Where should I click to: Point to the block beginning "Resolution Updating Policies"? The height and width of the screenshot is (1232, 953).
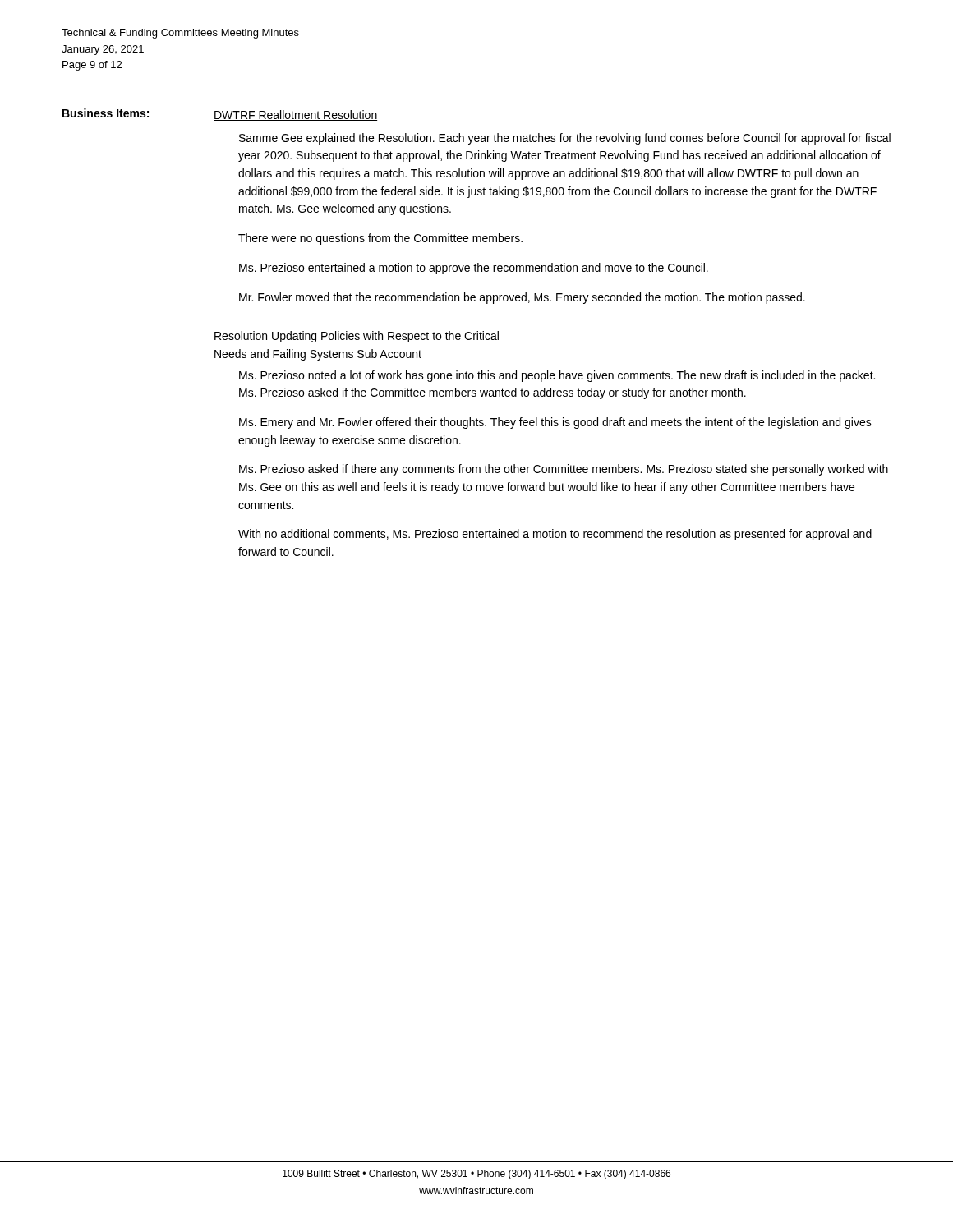(x=356, y=345)
